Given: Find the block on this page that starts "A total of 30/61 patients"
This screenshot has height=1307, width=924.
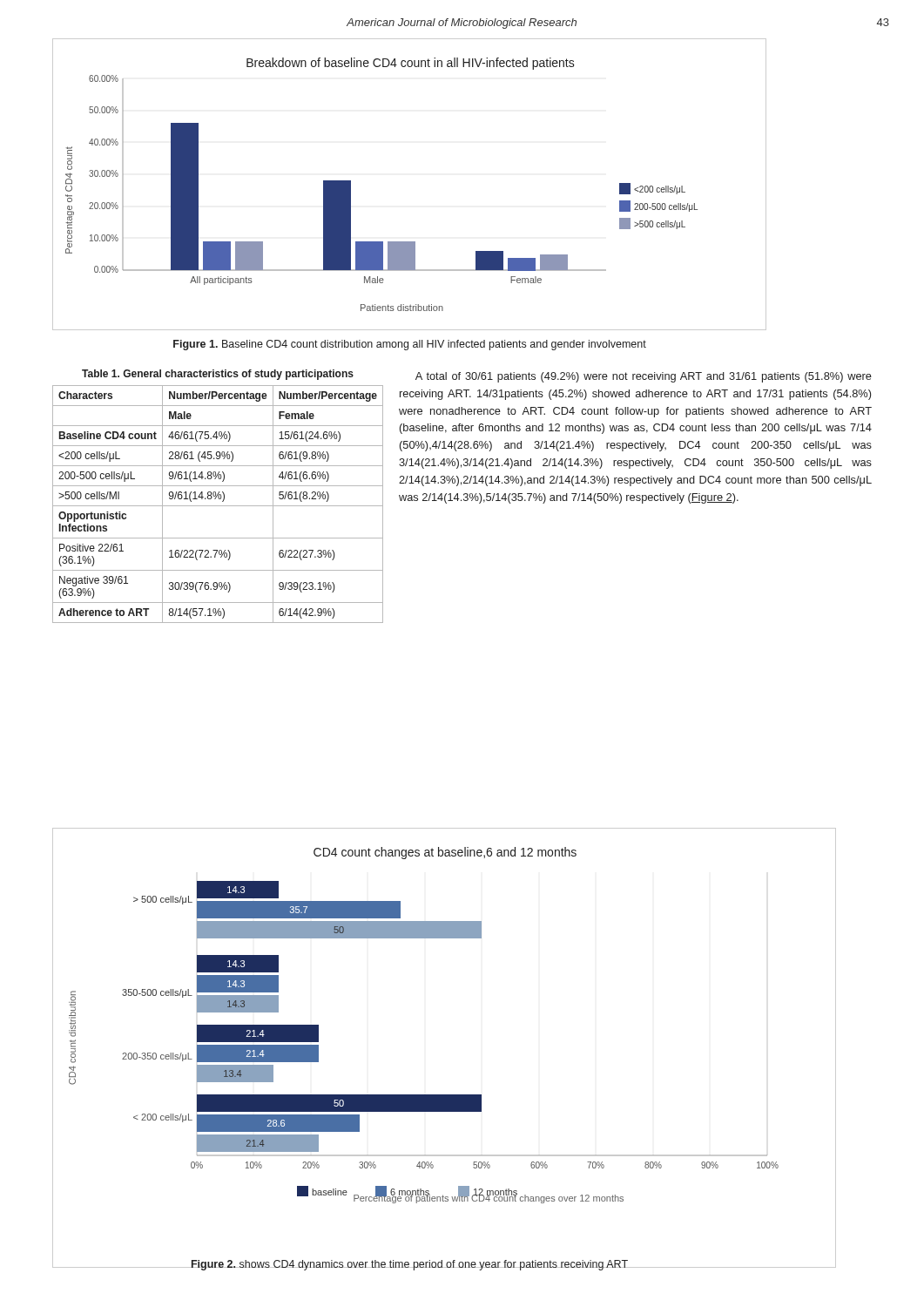Looking at the screenshot, I should tap(635, 436).
